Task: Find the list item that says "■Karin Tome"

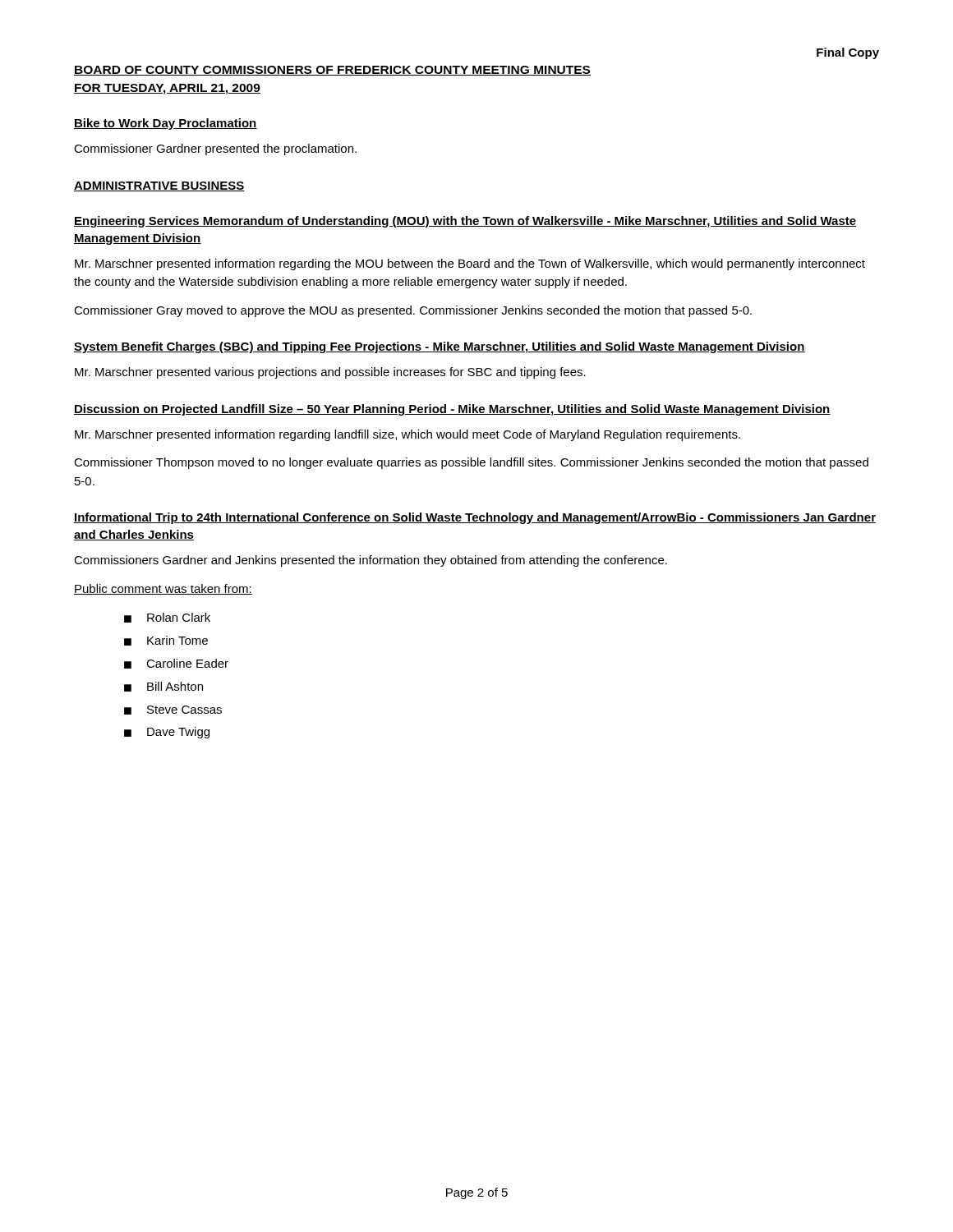Action: click(x=166, y=642)
